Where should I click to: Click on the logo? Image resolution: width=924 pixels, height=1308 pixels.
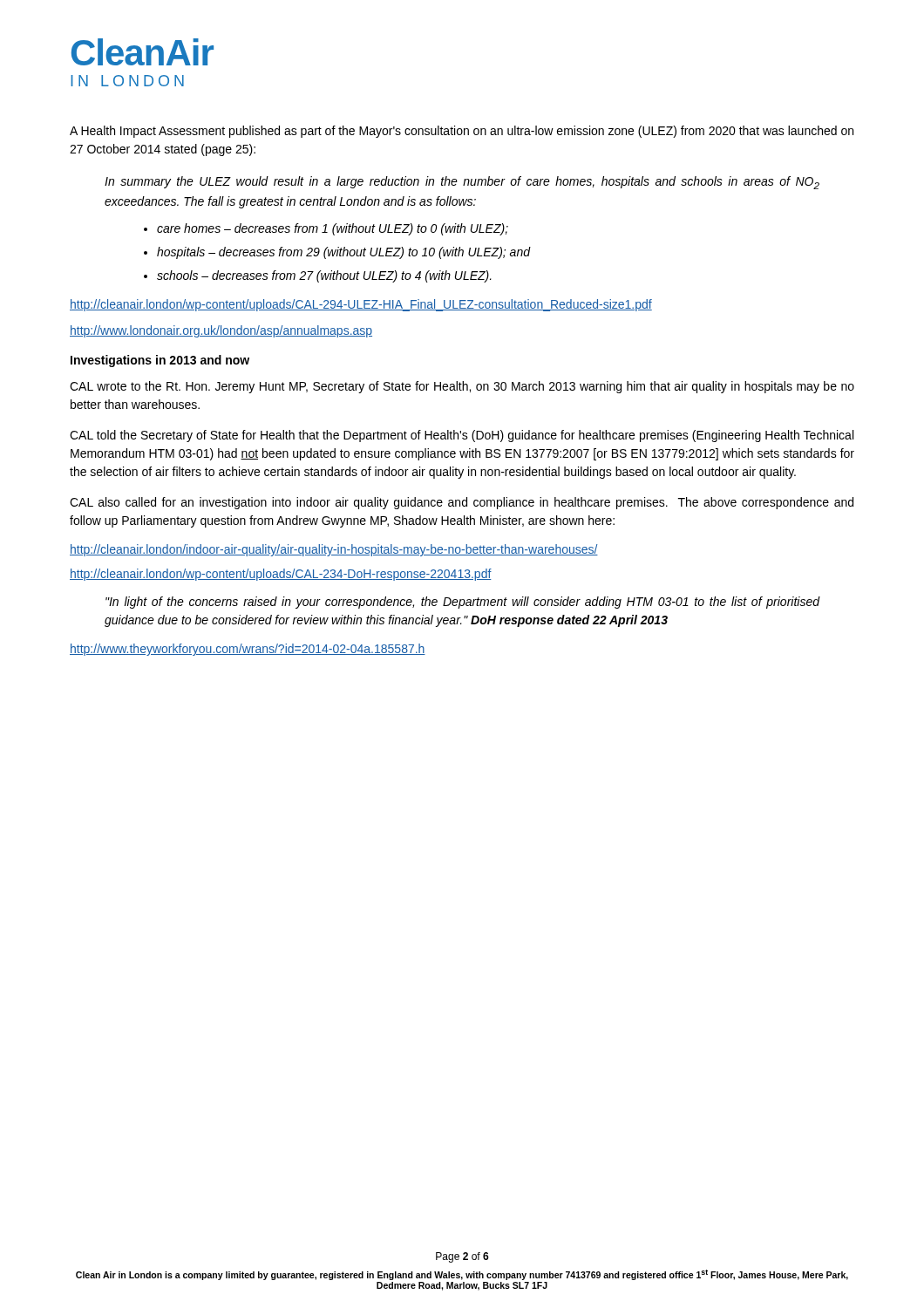pos(142,62)
